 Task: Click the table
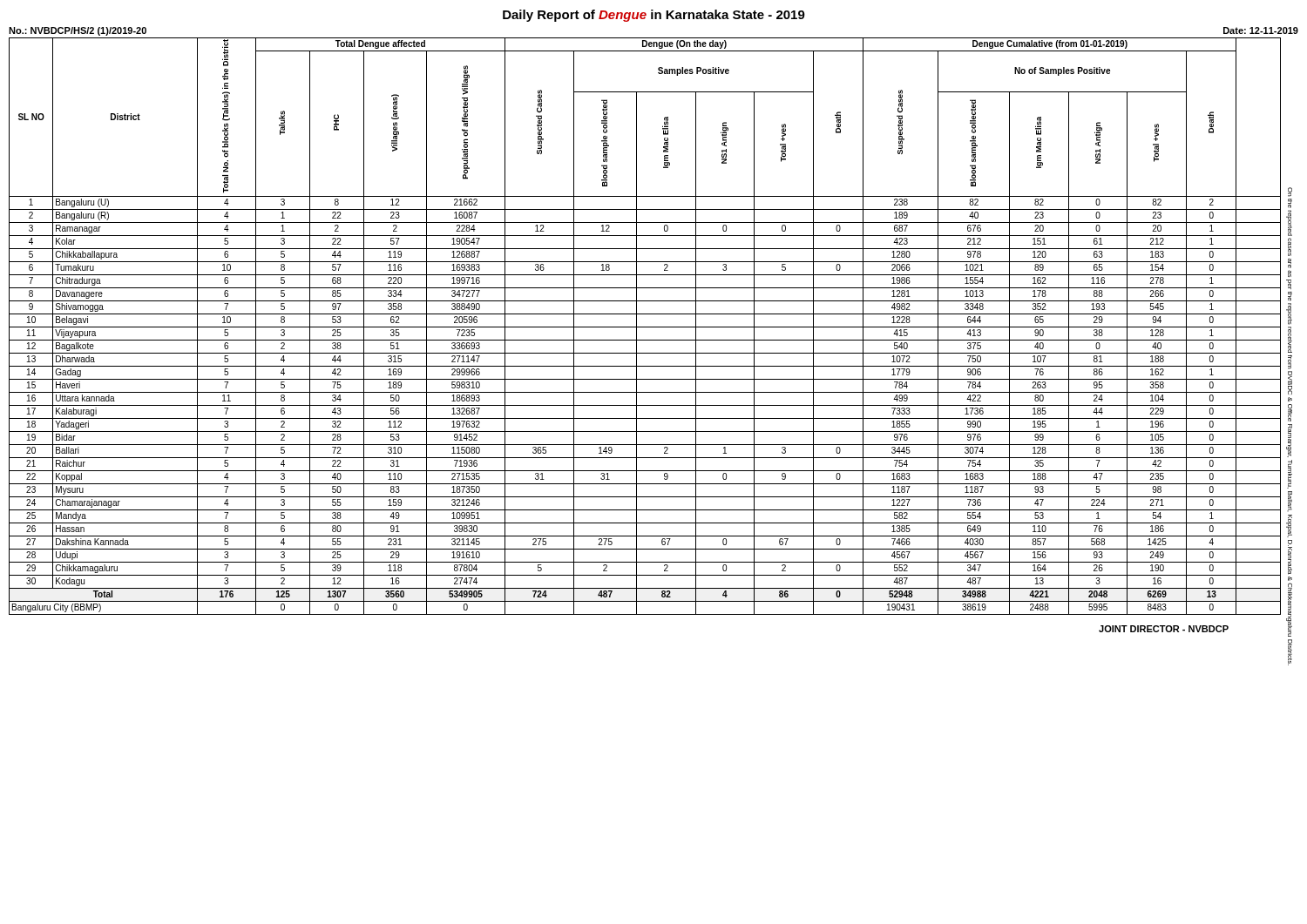click(645, 326)
